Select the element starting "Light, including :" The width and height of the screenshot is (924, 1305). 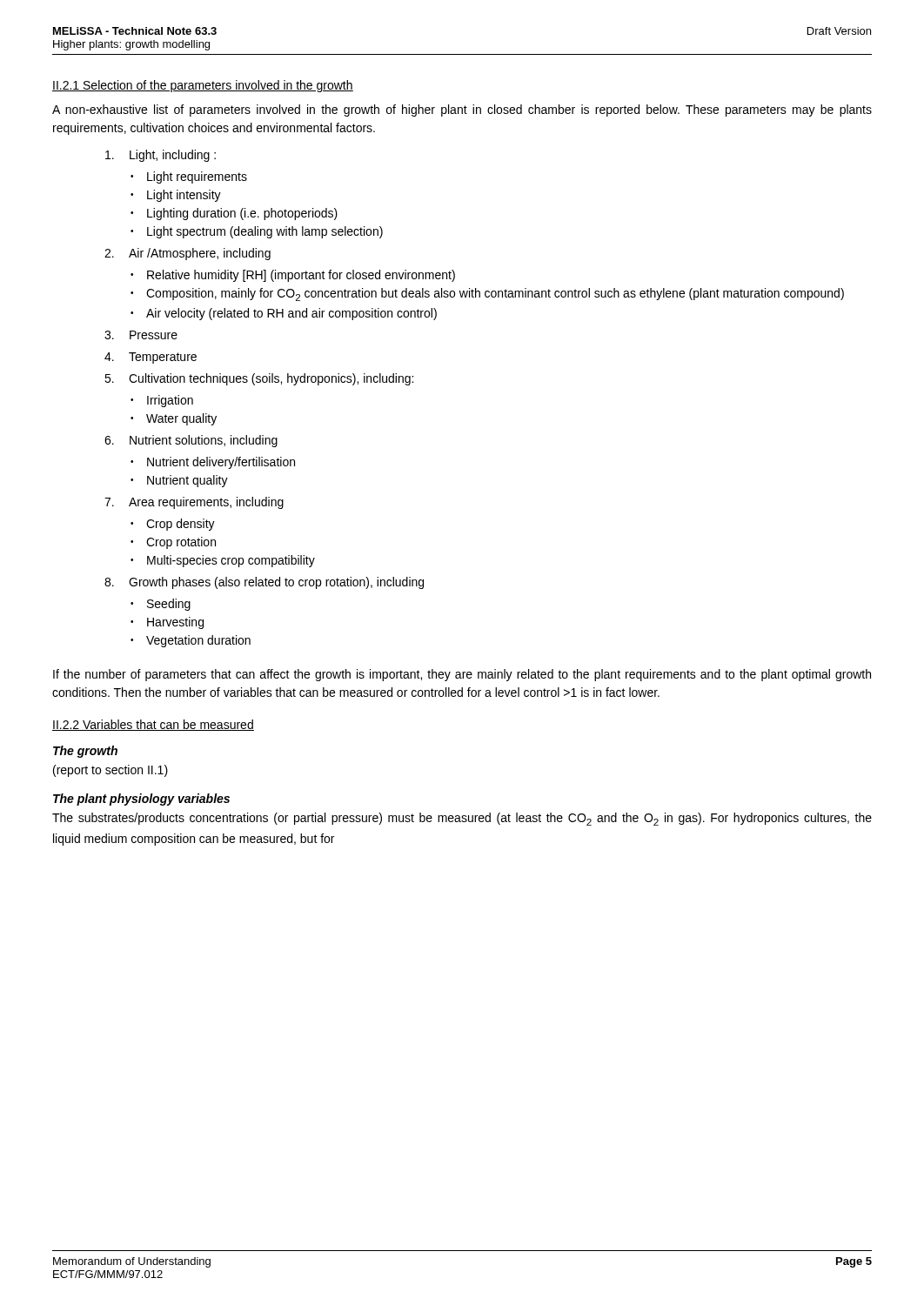(161, 156)
